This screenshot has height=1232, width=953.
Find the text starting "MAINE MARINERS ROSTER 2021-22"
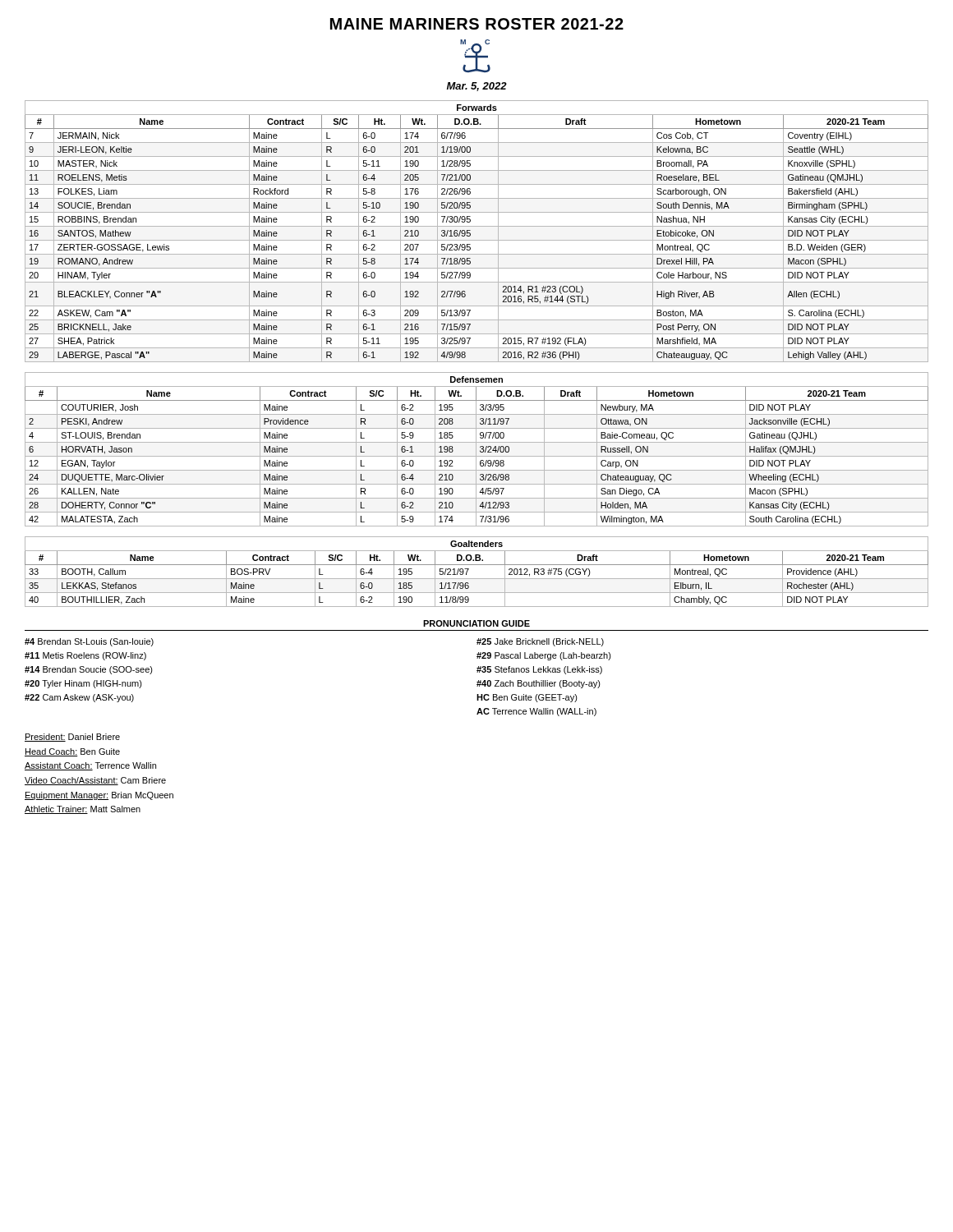coord(476,24)
